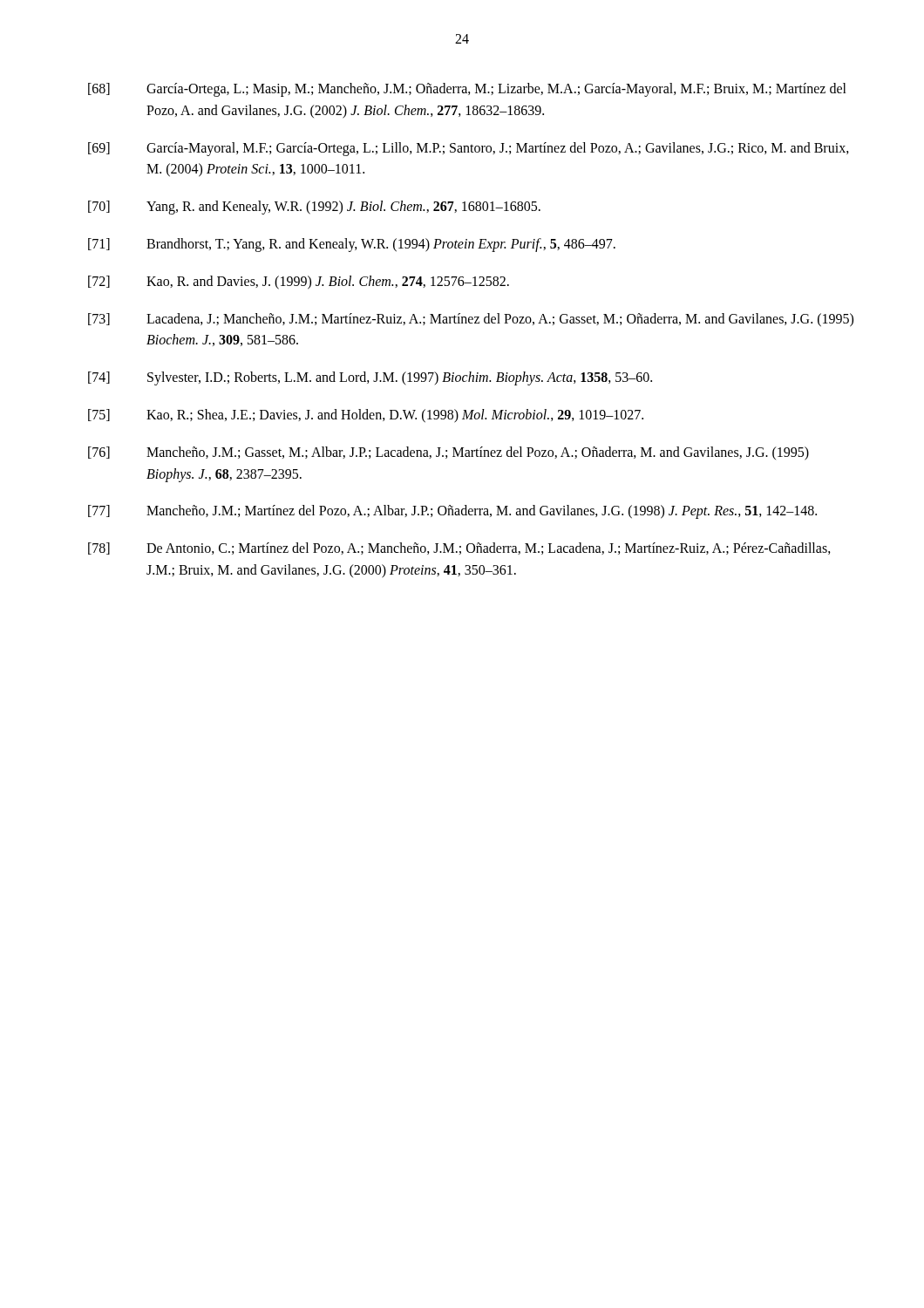Select the text starting "[73] Lacadena, J.; Mancheño,"
Screen dimensions: 1308x924
click(471, 330)
